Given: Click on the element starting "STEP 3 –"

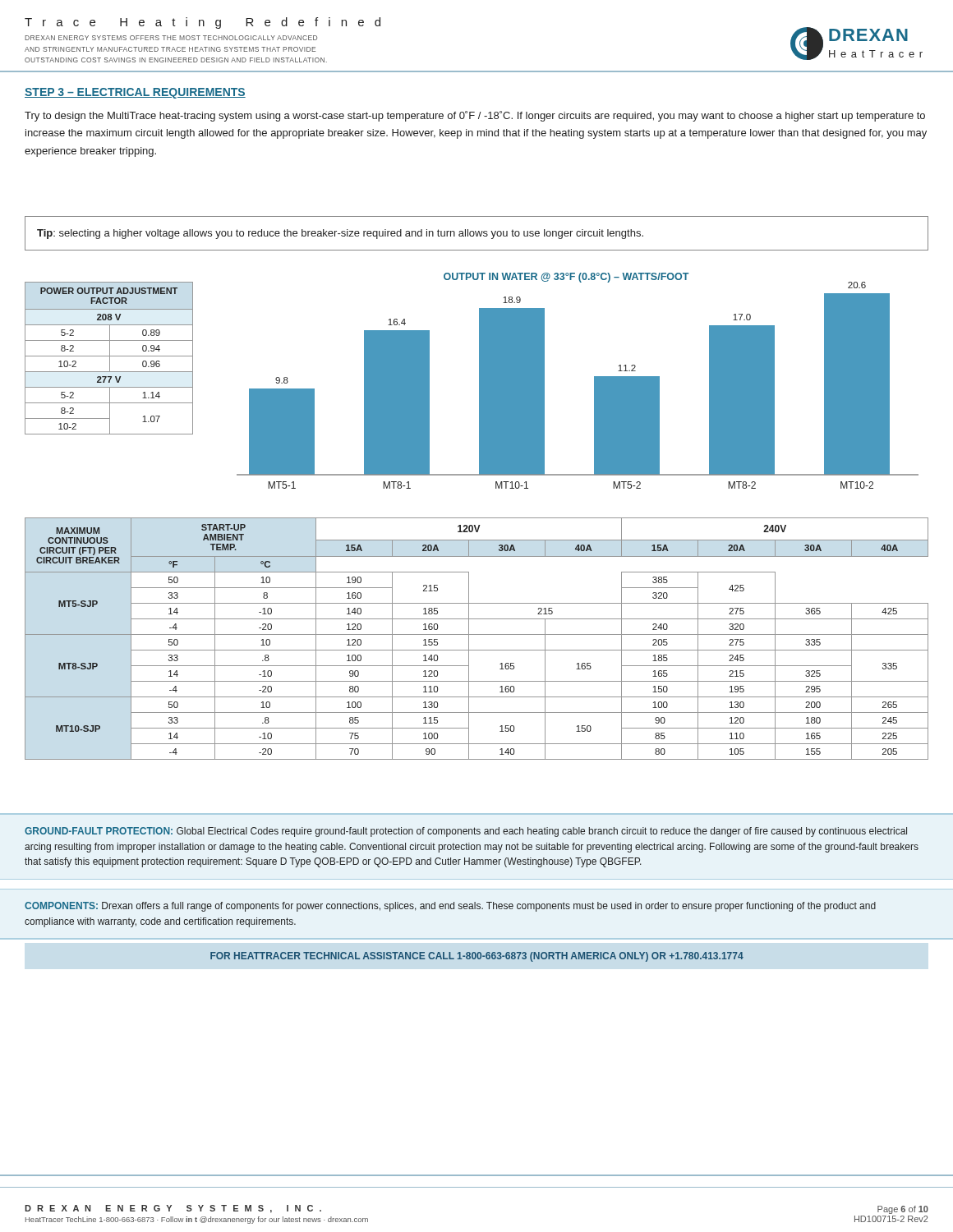Looking at the screenshot, I should pos(135,92).
